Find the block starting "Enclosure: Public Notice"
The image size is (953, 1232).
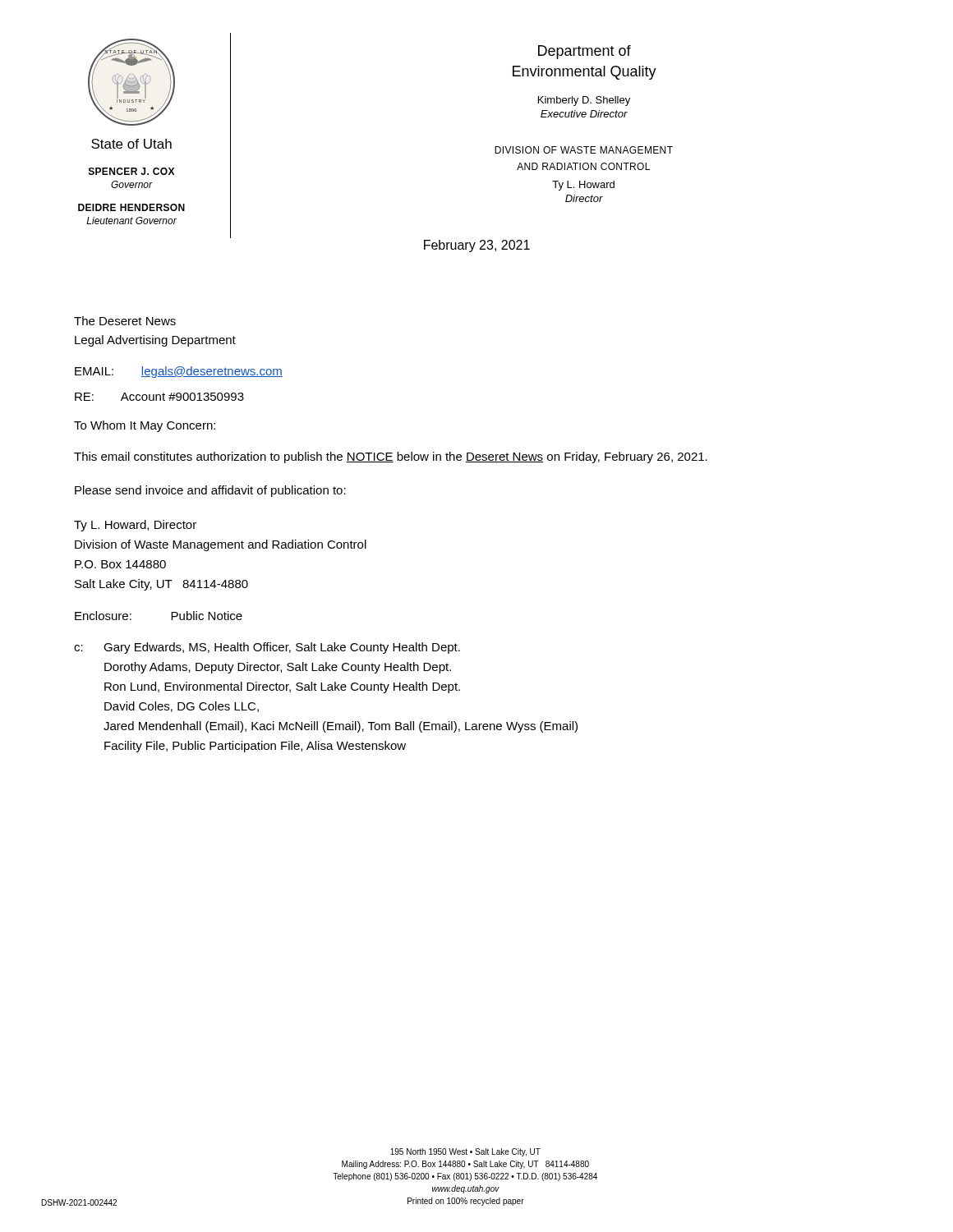click(x=101, y=615)
